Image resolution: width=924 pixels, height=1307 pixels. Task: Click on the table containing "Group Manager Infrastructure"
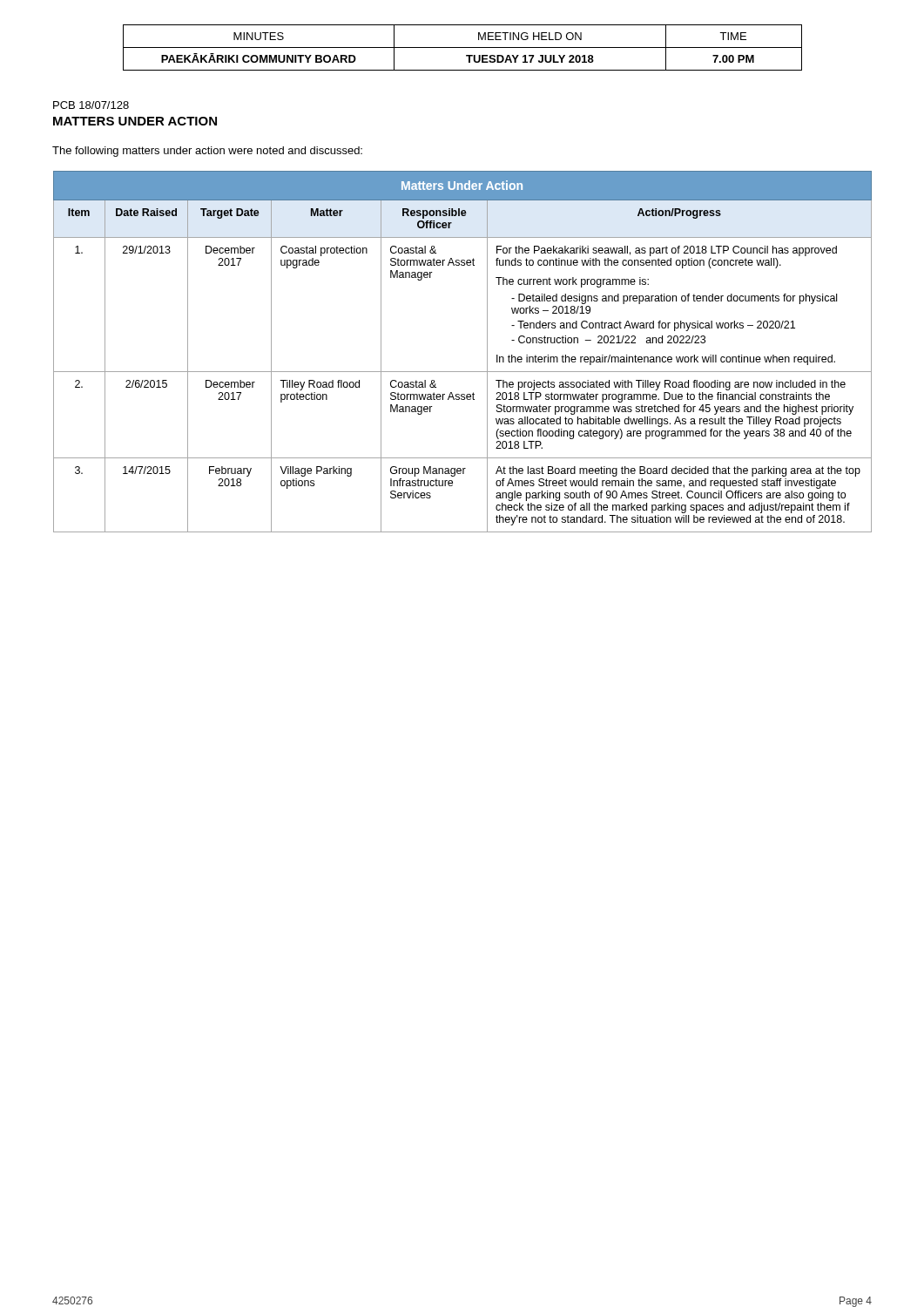tap(462, 352)
